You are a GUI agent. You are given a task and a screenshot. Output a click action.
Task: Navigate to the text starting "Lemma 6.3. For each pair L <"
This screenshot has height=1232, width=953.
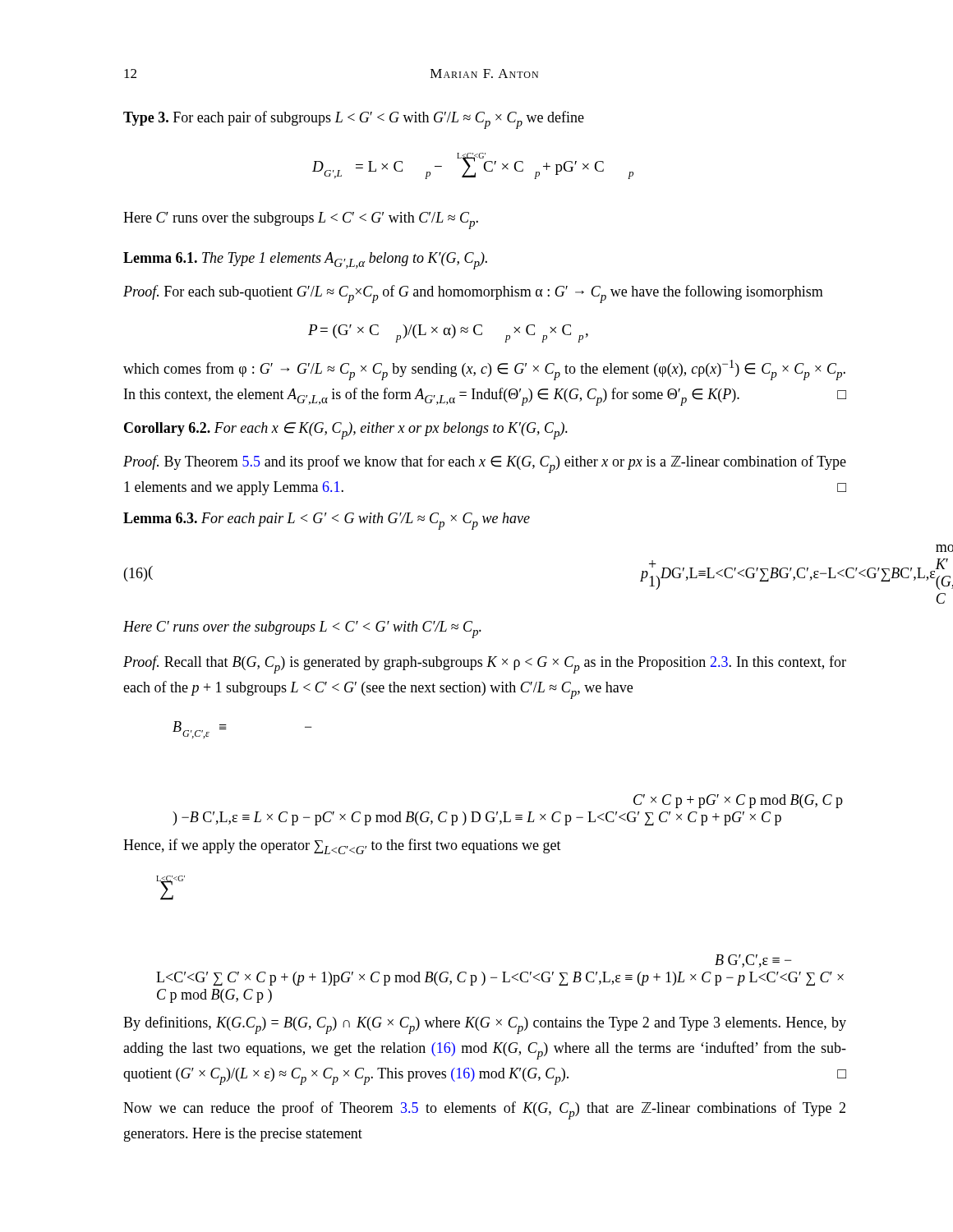(x=327, y=519)
